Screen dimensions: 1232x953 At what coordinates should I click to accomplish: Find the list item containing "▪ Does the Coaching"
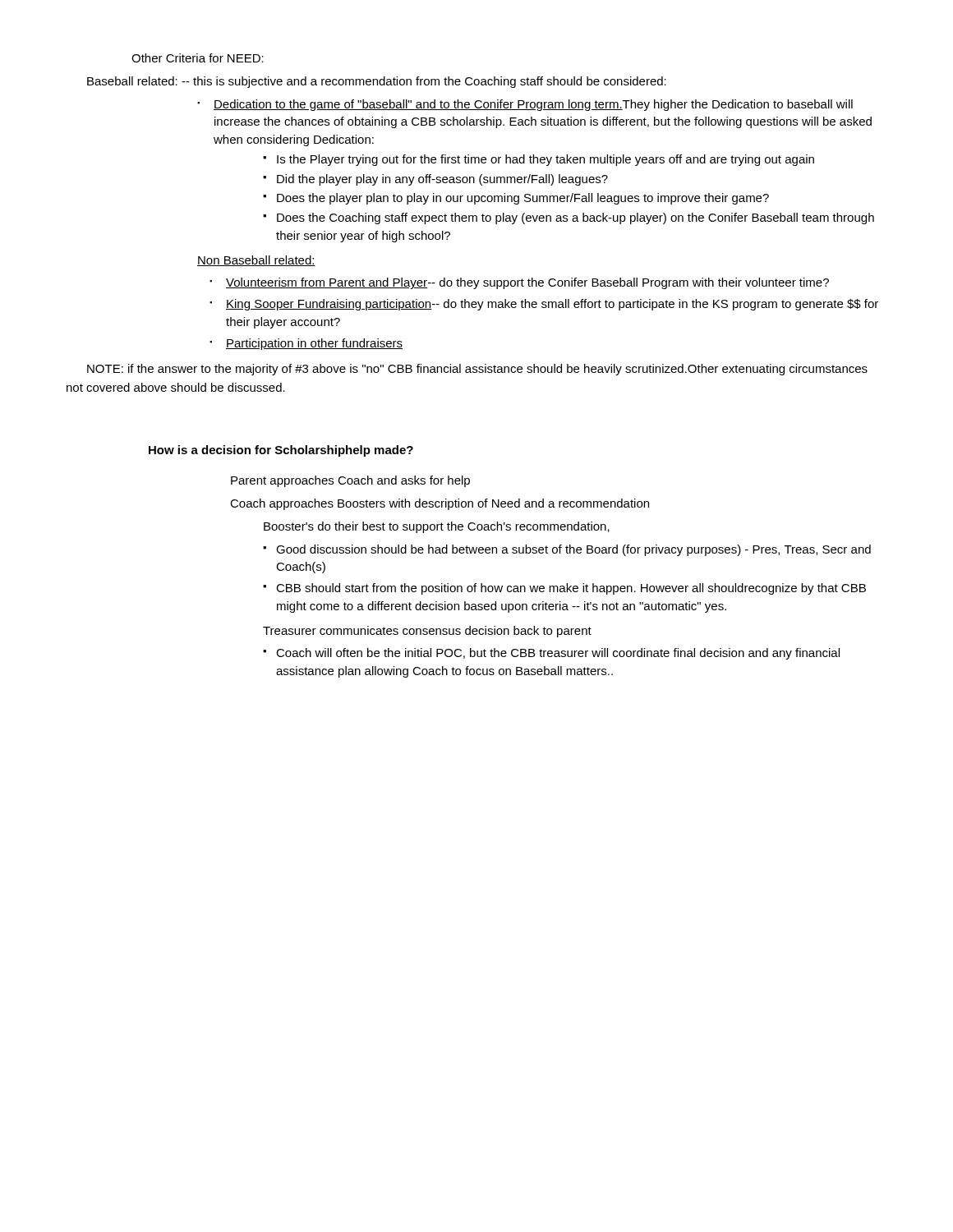(575, 226)
